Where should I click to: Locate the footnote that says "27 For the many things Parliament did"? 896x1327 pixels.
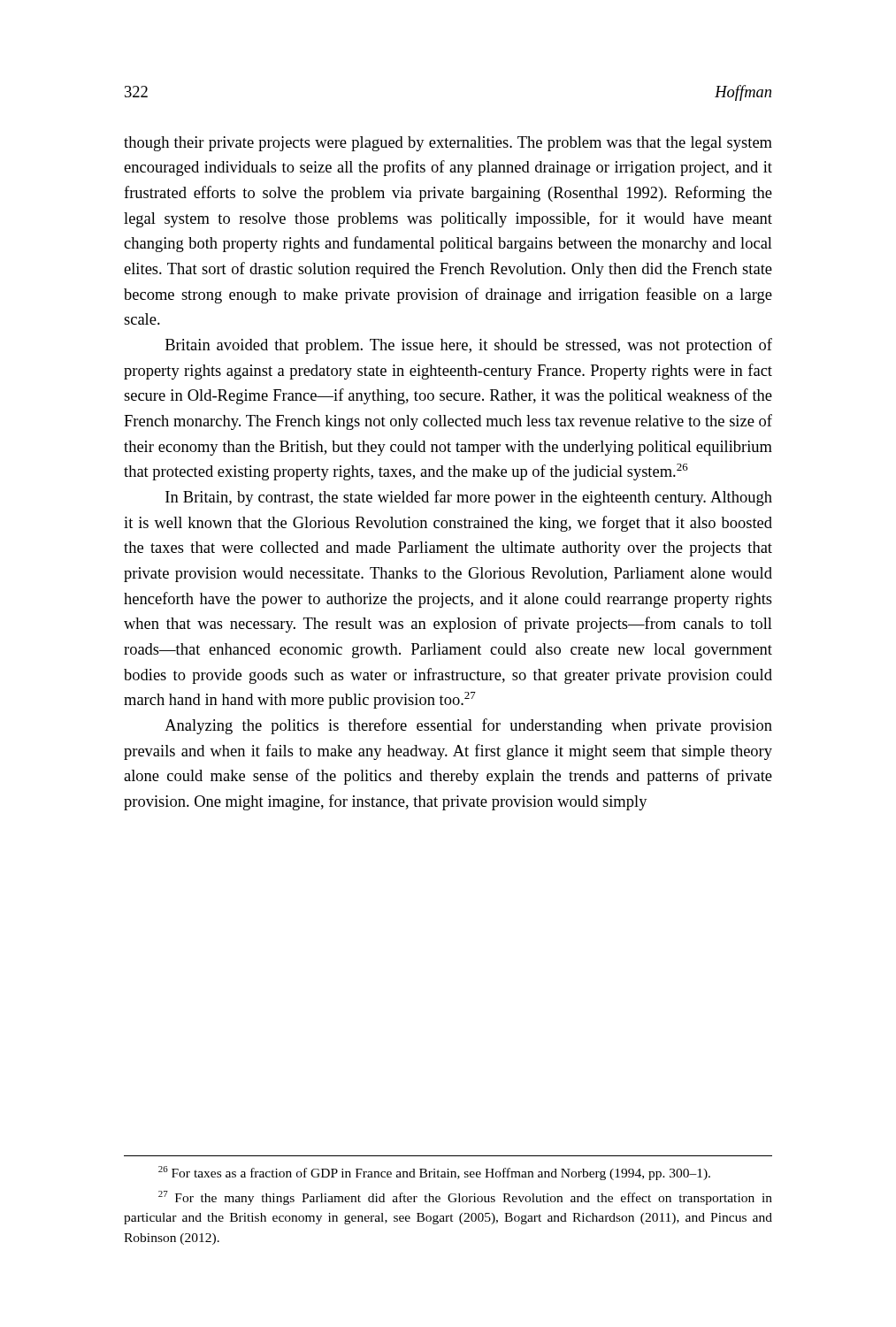tap(448, 1216)
